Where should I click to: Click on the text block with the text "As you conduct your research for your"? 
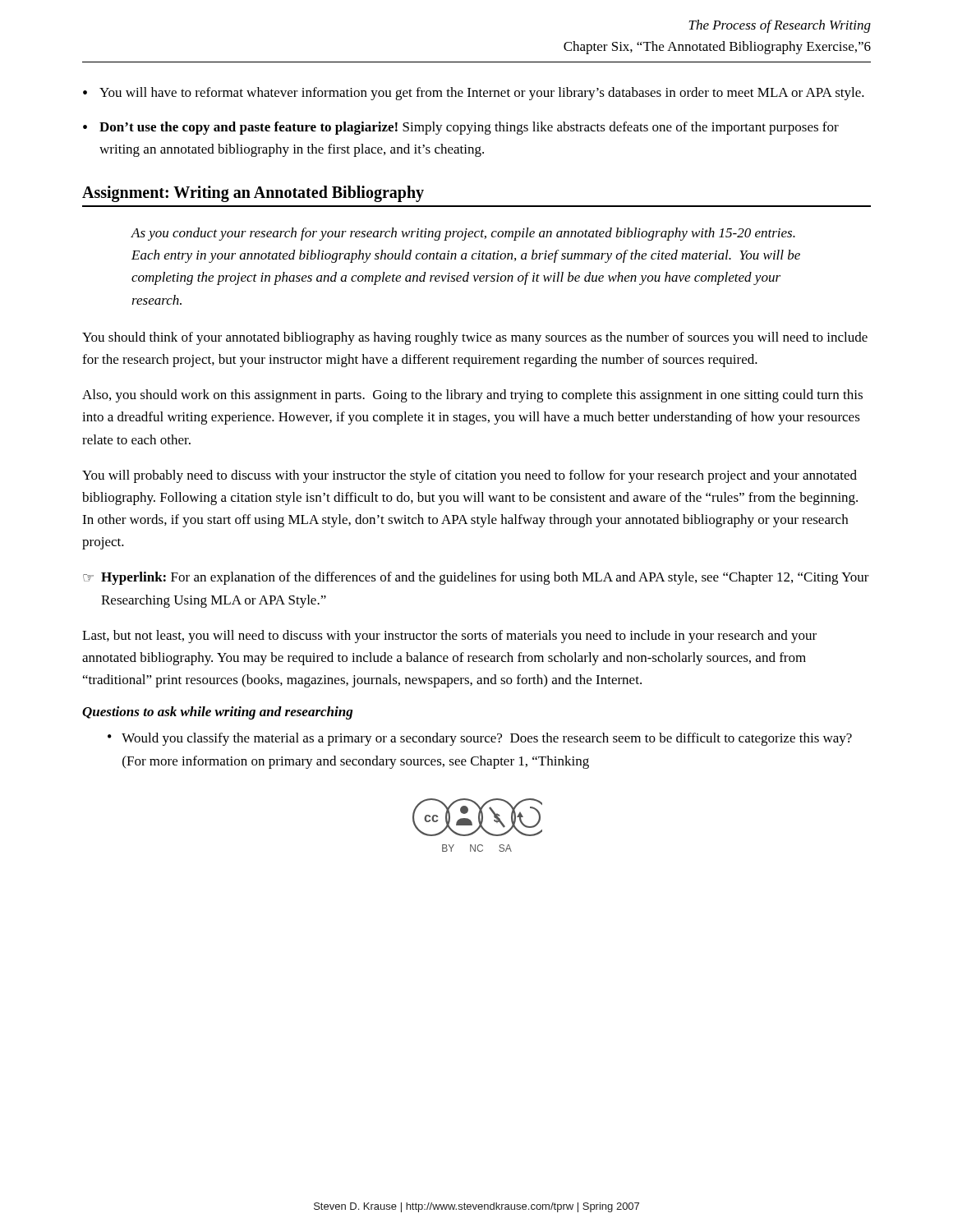466,266
